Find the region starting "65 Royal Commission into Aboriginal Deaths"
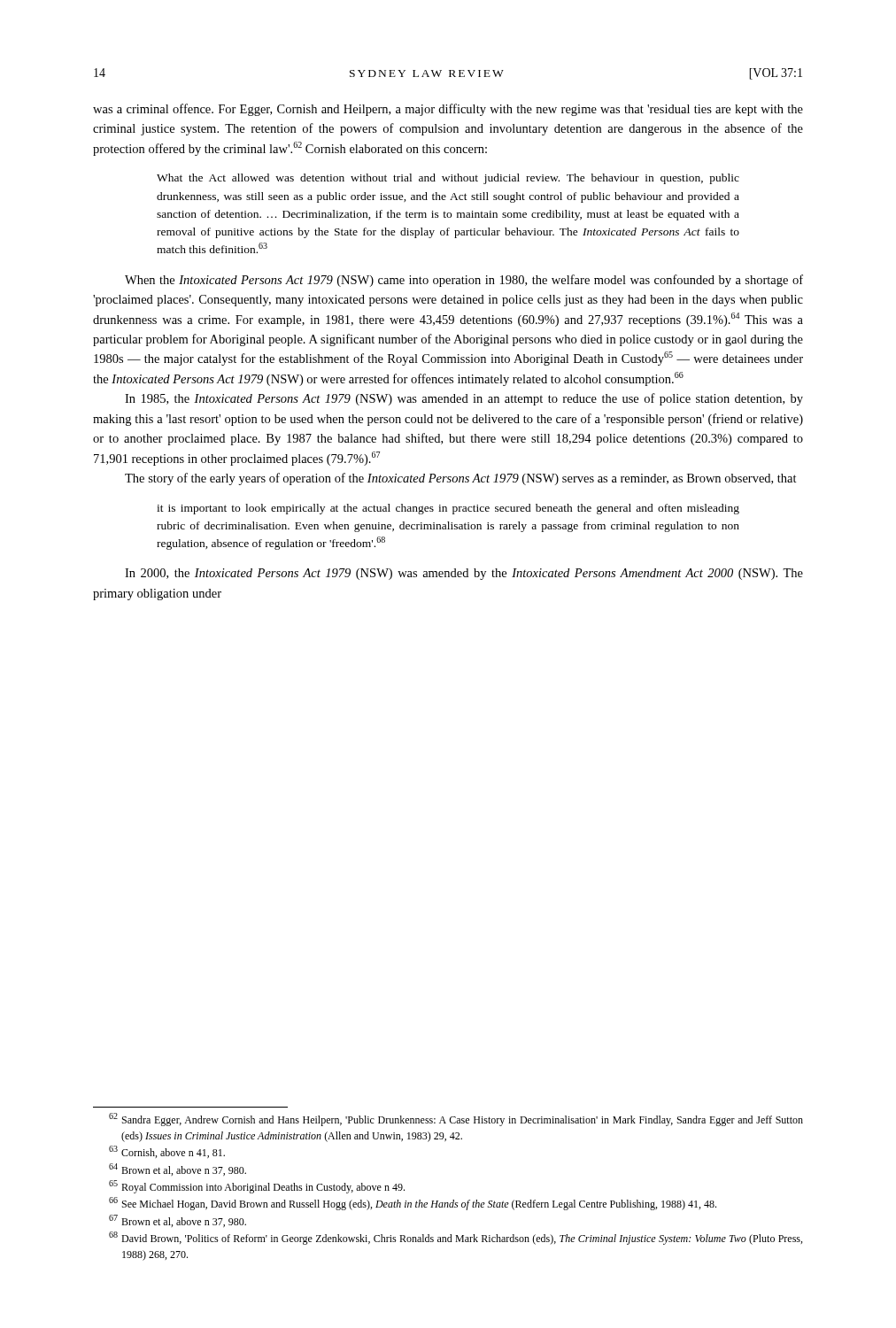The image size is (896, 1328). click(257, 1187)
